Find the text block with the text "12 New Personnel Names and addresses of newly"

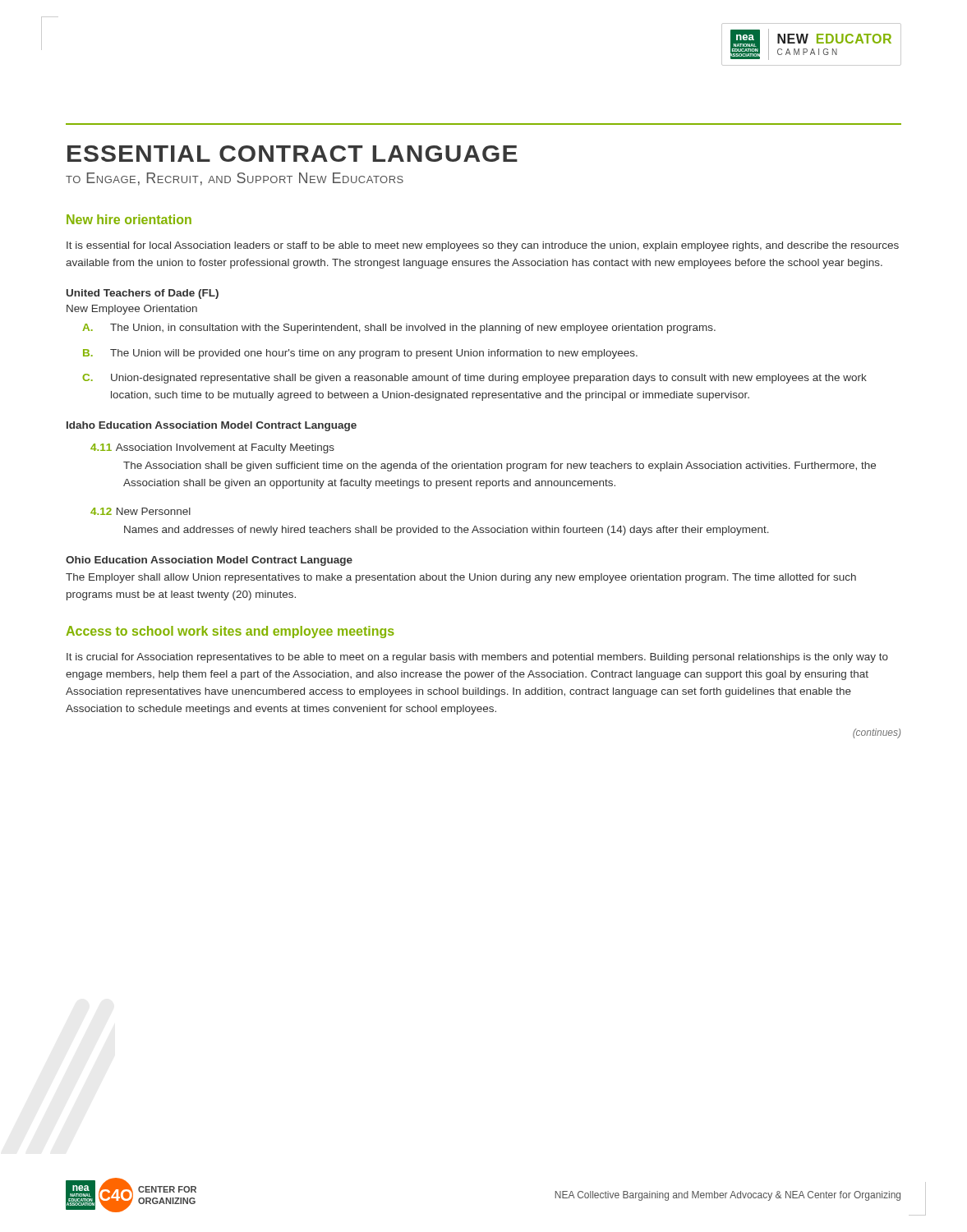pos(496,521)
